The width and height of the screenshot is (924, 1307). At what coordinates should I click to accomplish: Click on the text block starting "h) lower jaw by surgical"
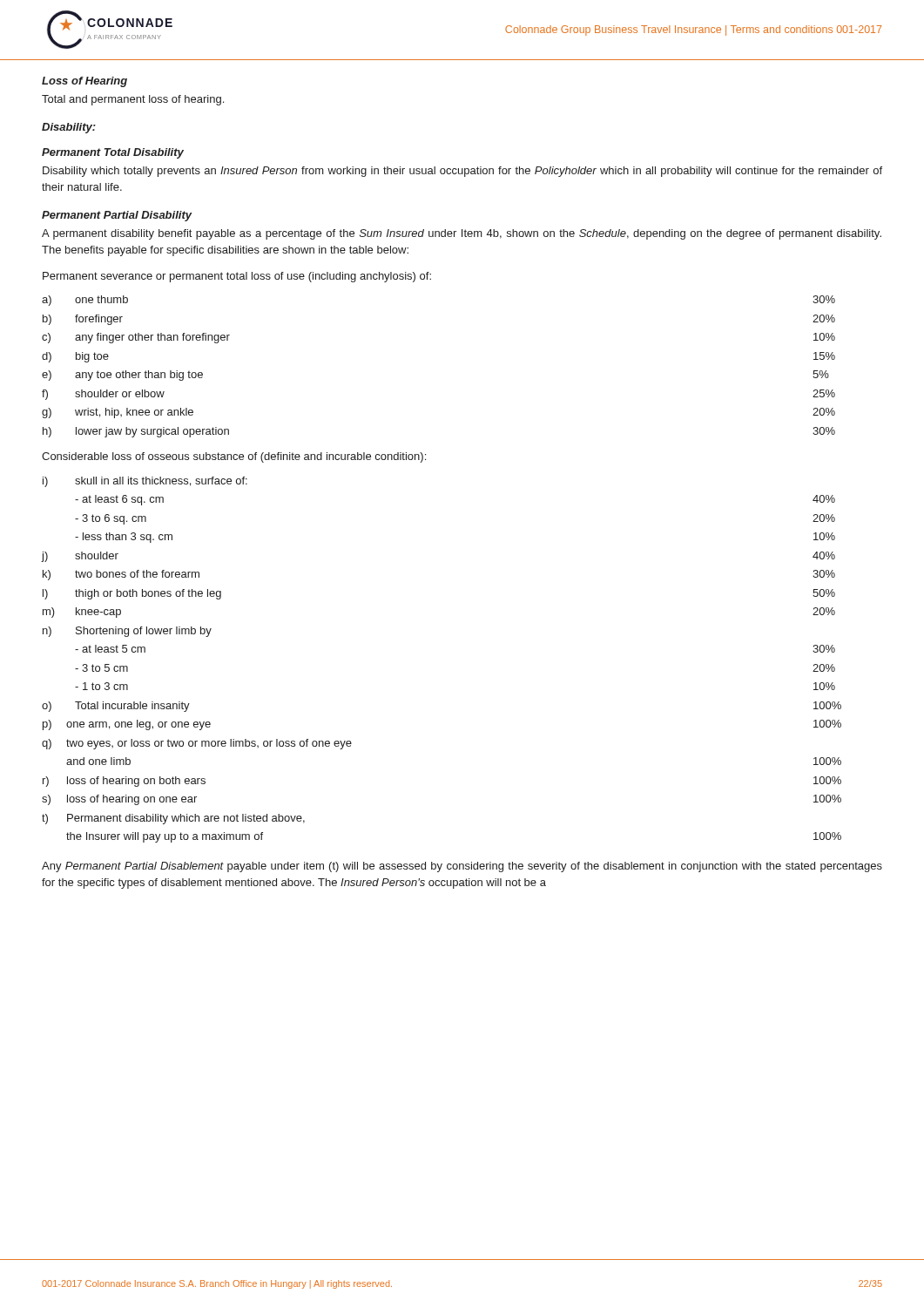coord(154,432)
